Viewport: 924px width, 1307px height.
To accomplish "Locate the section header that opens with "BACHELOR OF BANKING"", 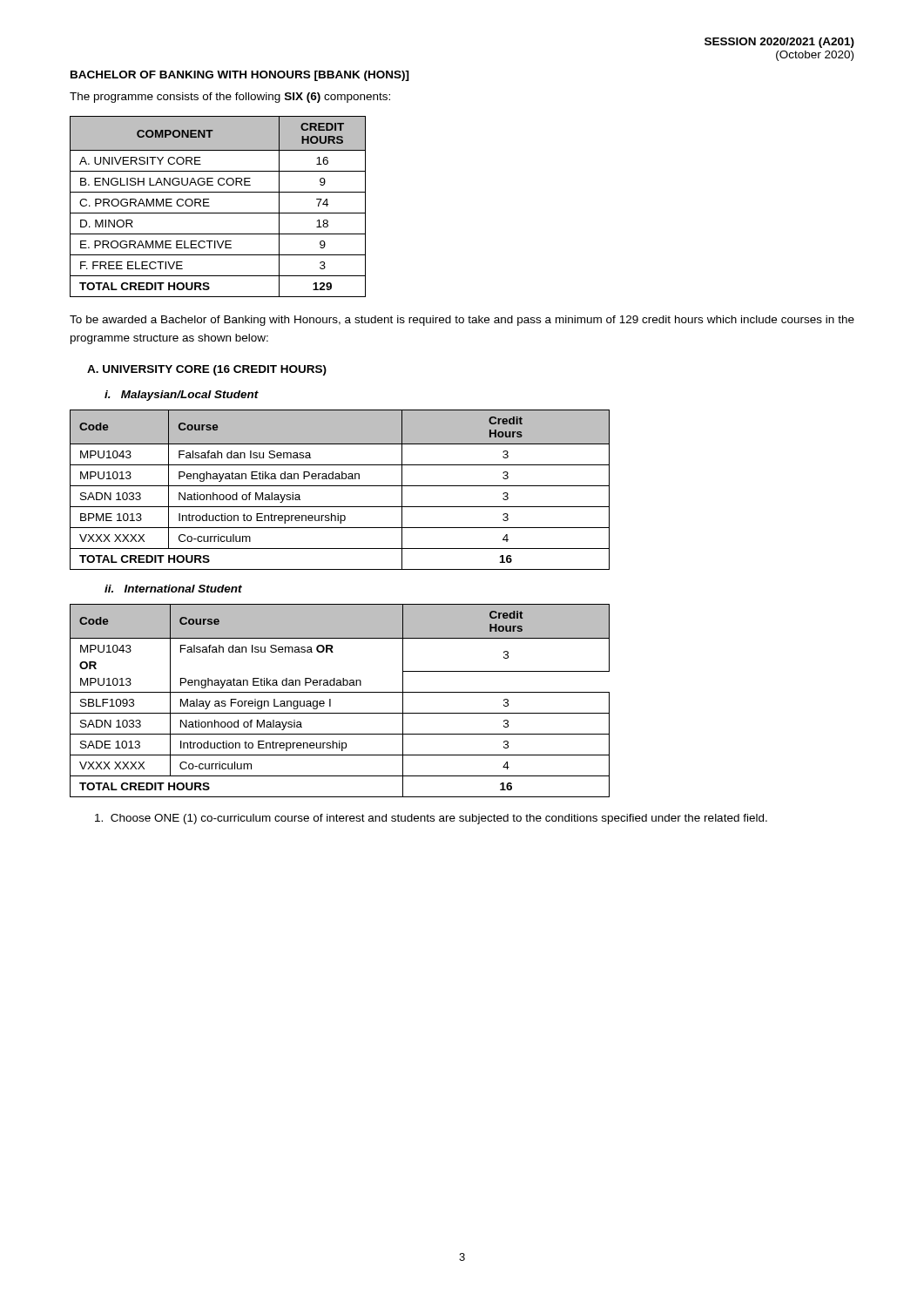I will (240, 74).
